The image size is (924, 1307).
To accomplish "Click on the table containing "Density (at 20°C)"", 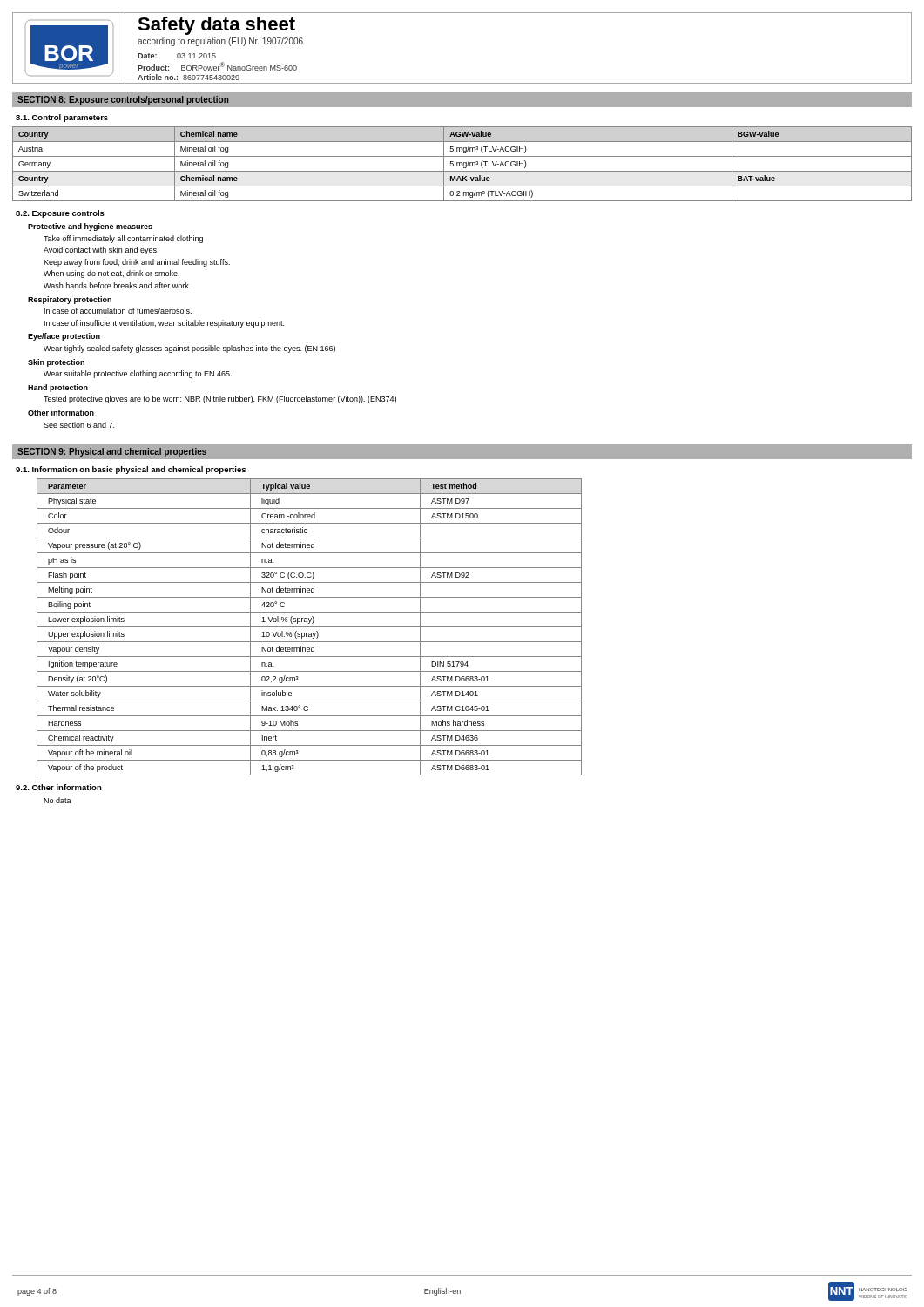I will click(474, 627).
